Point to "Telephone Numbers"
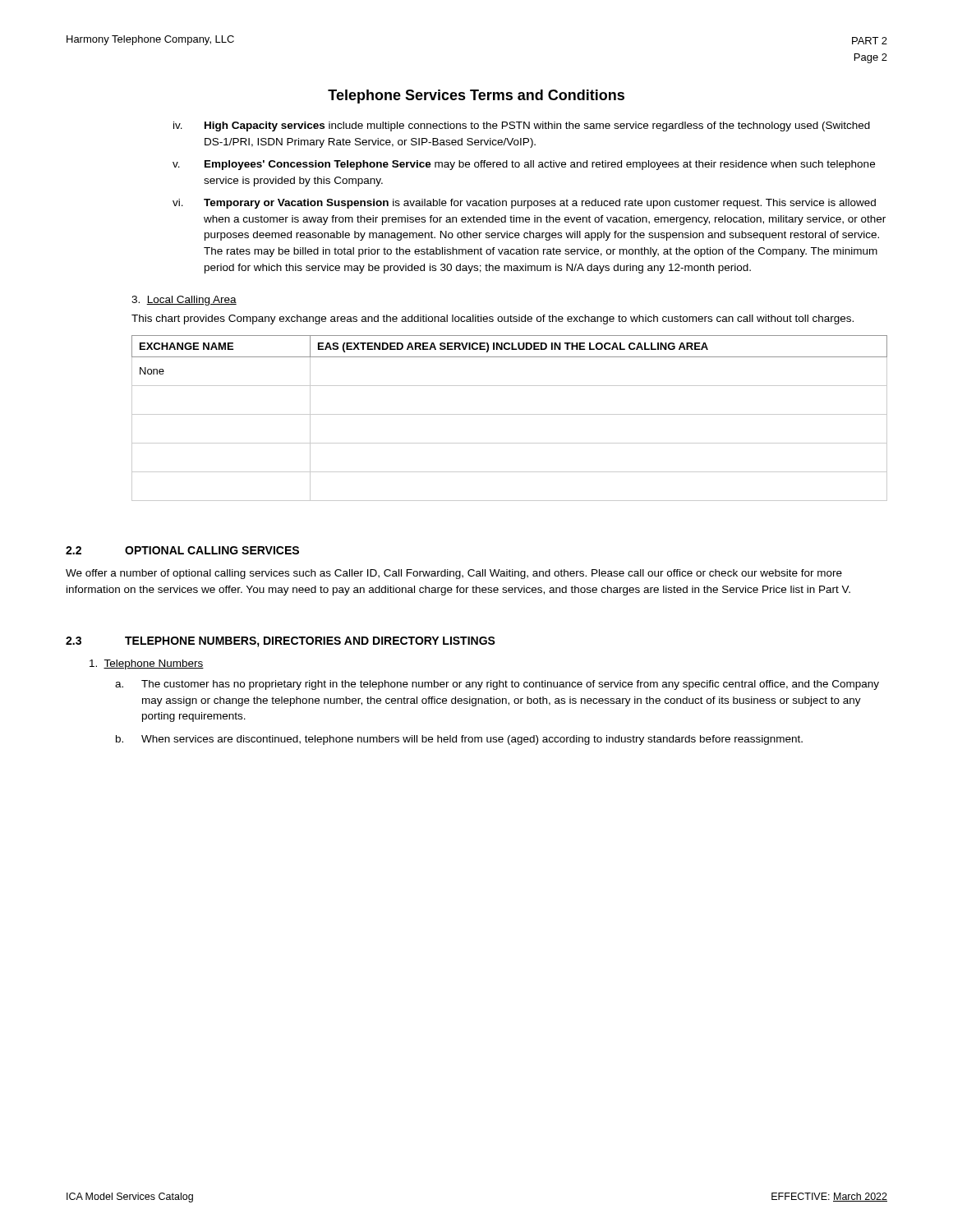The height and width of the screenshot is (1232, 953). 146,663
